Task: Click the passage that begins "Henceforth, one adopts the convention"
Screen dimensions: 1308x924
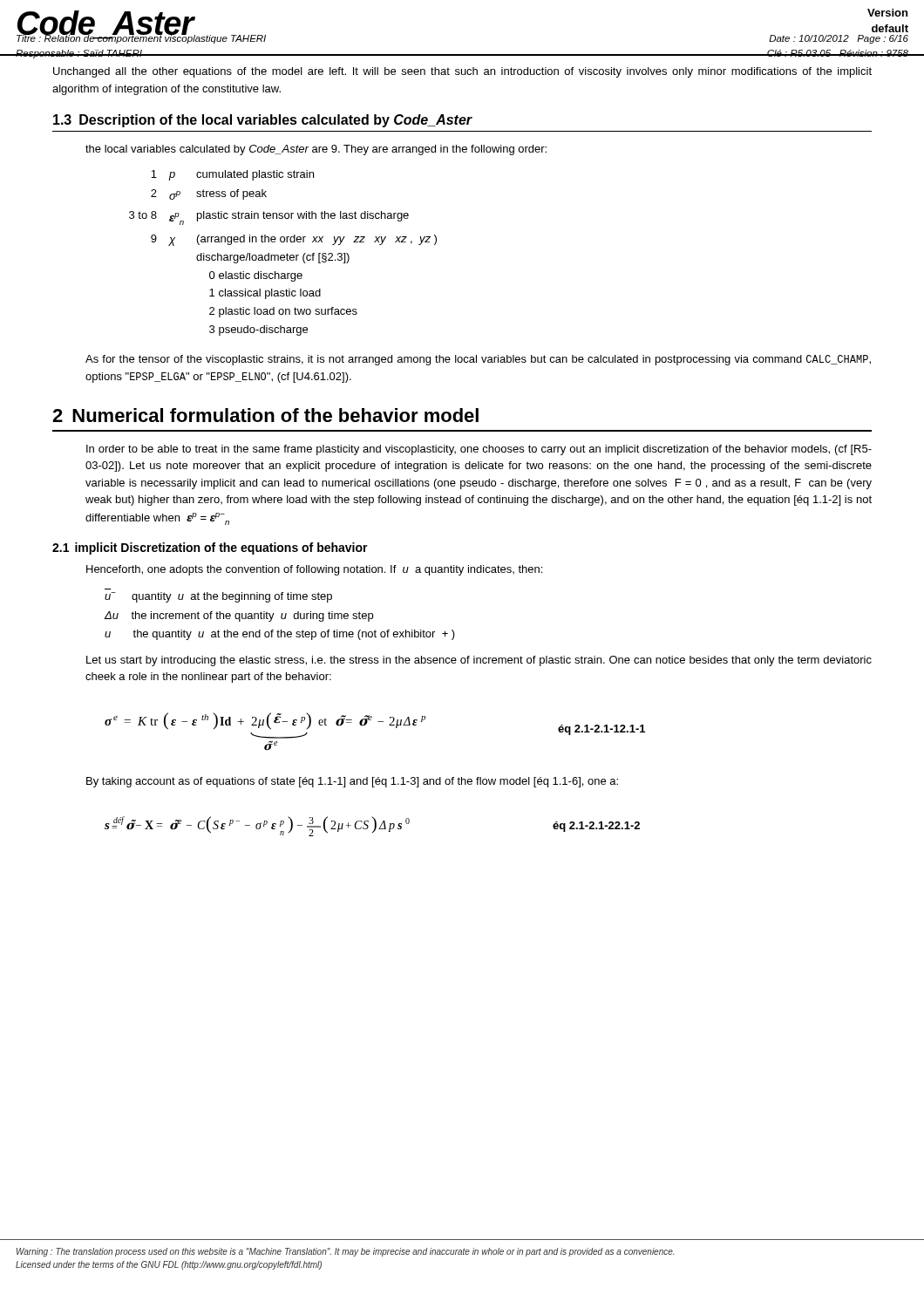Action: click(479, 569)
